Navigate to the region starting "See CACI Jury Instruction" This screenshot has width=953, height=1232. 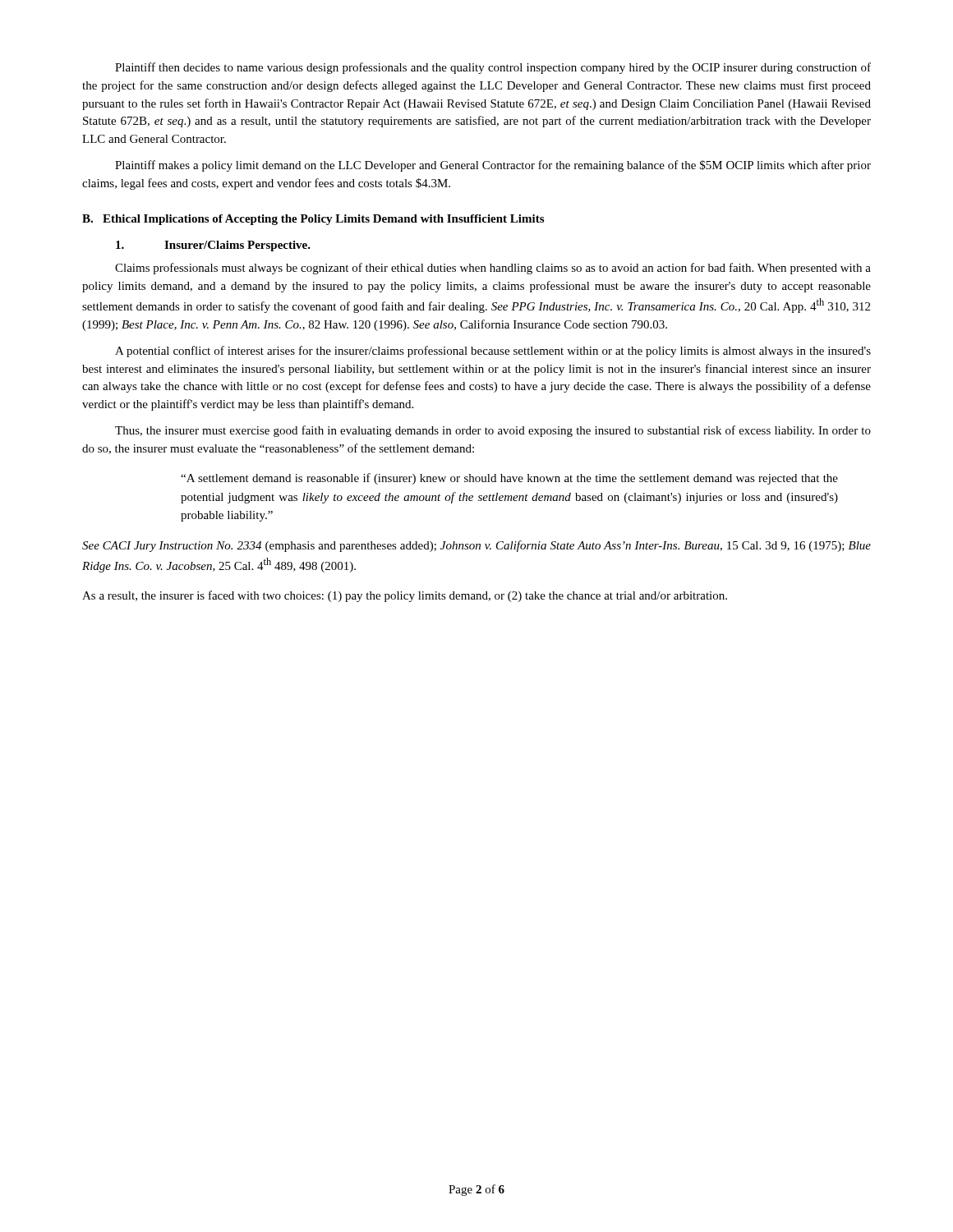pyautogui.click(x=476, y=556)
